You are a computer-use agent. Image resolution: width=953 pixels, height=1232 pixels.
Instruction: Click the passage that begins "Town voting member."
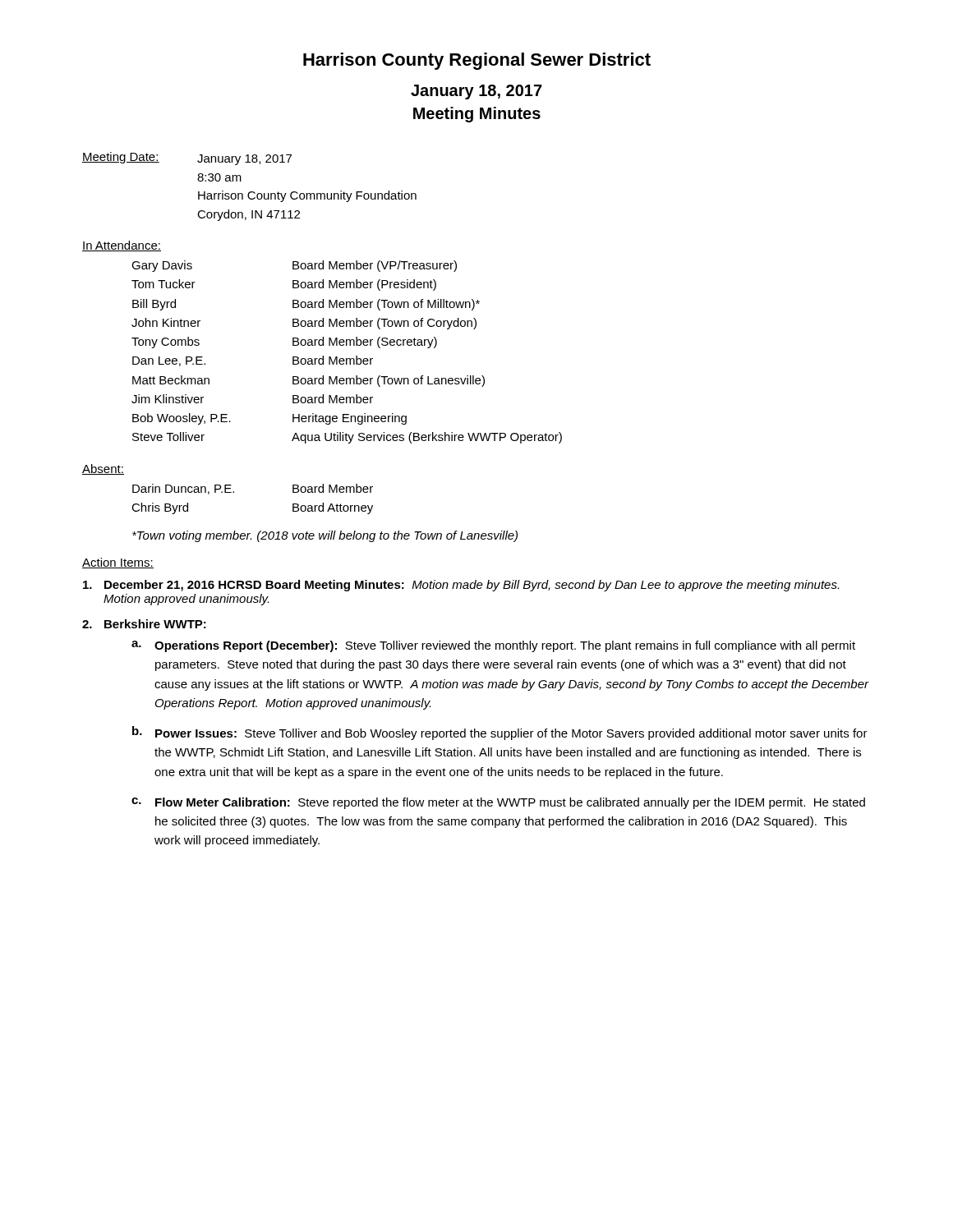[325, 535]
